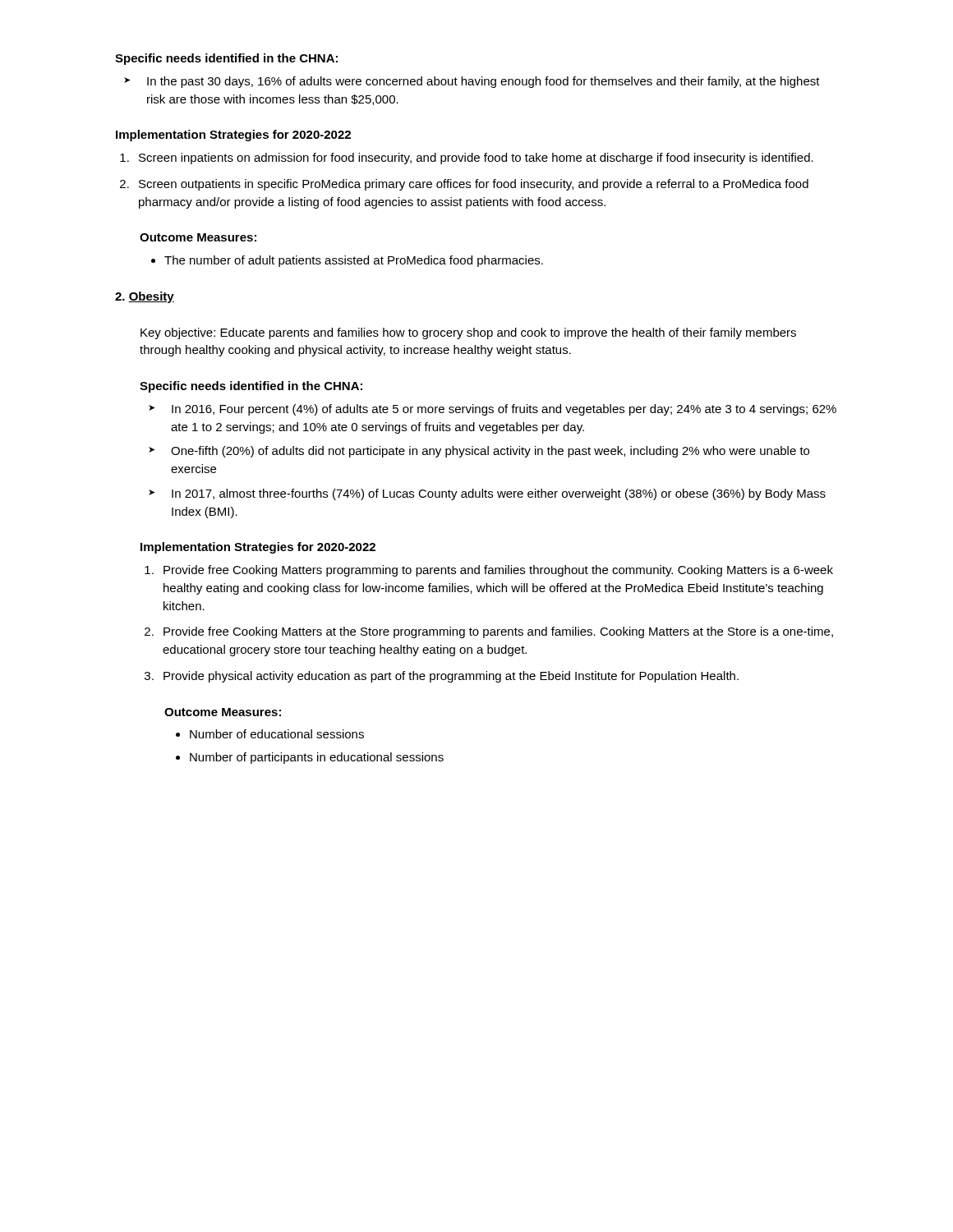Find the region starting "Screen outpatients in specific ProMedica primary care"
Image resolution: width=953 pixels, height=1232 pixels.
coord(476,193)
